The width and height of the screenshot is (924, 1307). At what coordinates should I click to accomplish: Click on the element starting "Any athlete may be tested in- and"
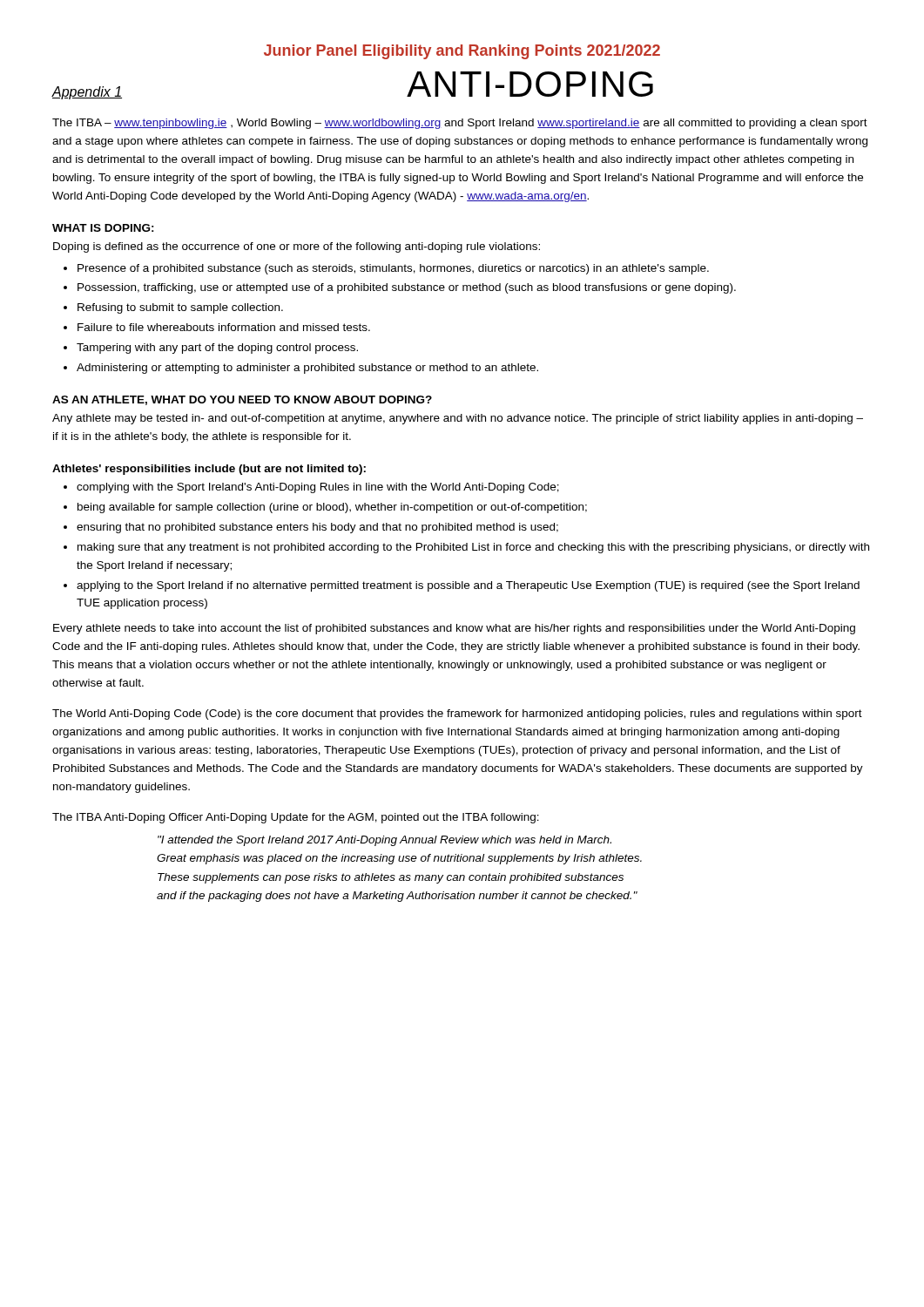458,427
